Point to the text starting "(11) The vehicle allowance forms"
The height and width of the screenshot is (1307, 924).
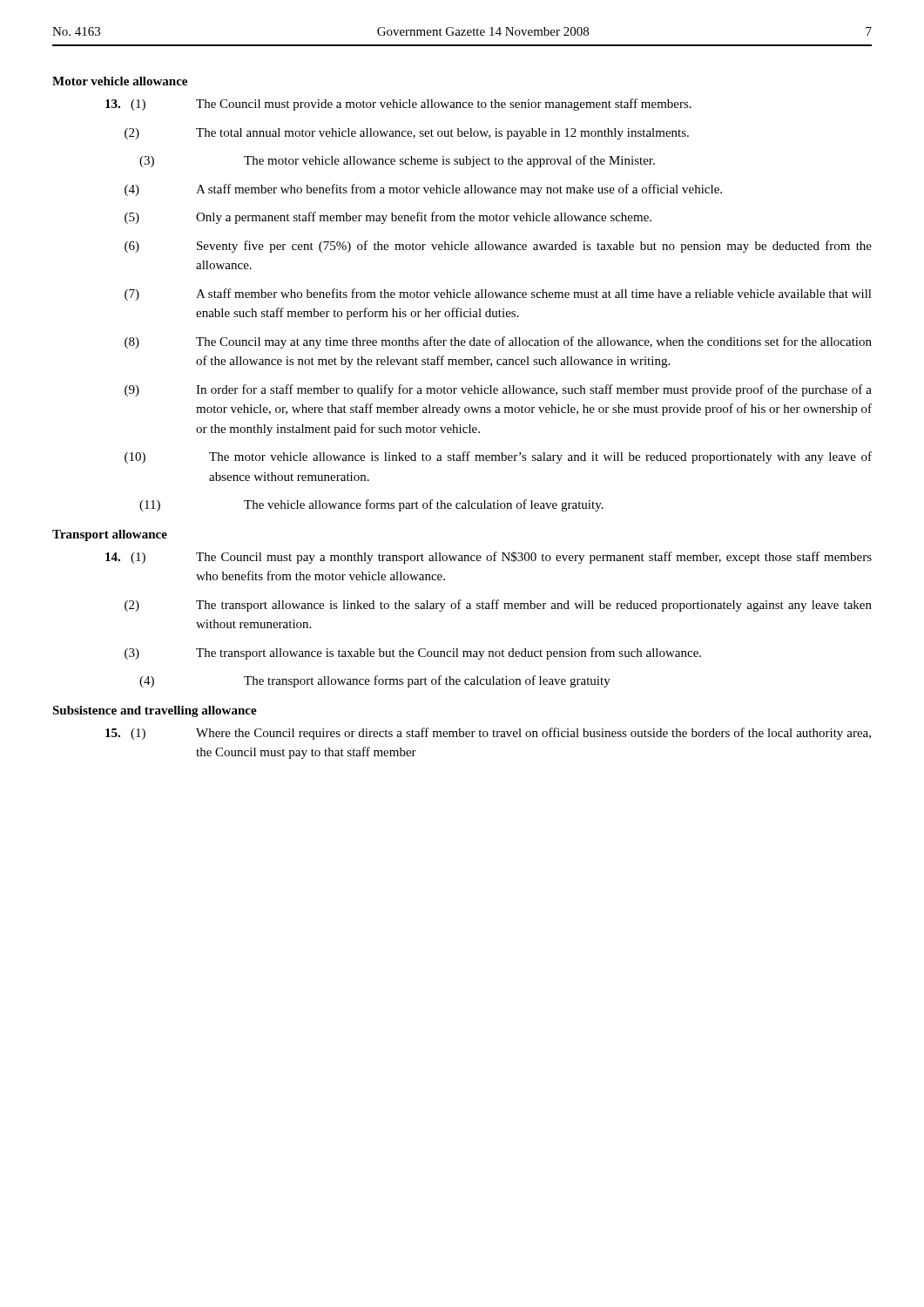[x=462, y=505]
